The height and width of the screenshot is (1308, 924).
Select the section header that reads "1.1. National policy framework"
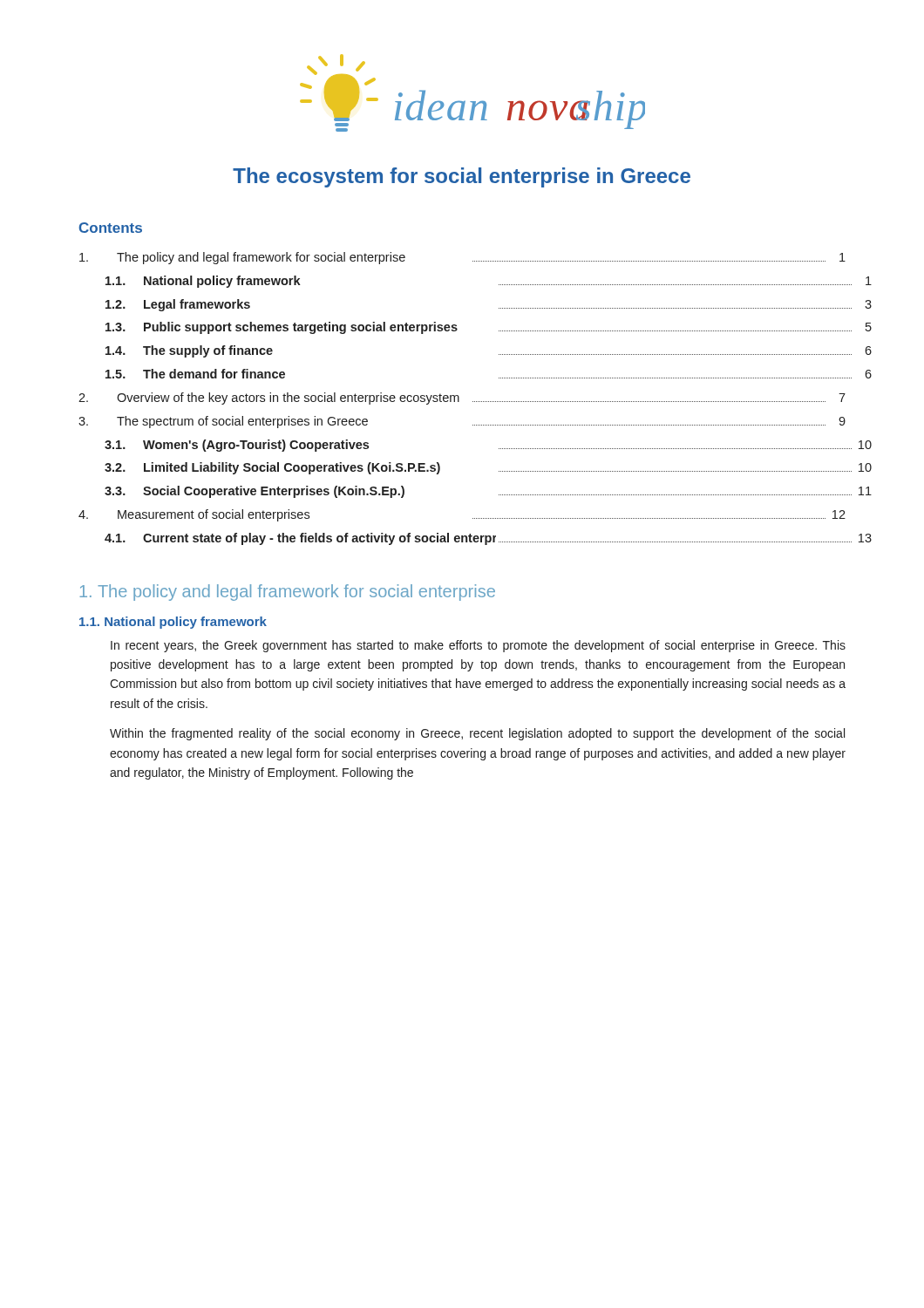pyautogui.click(x=173, y=621)
